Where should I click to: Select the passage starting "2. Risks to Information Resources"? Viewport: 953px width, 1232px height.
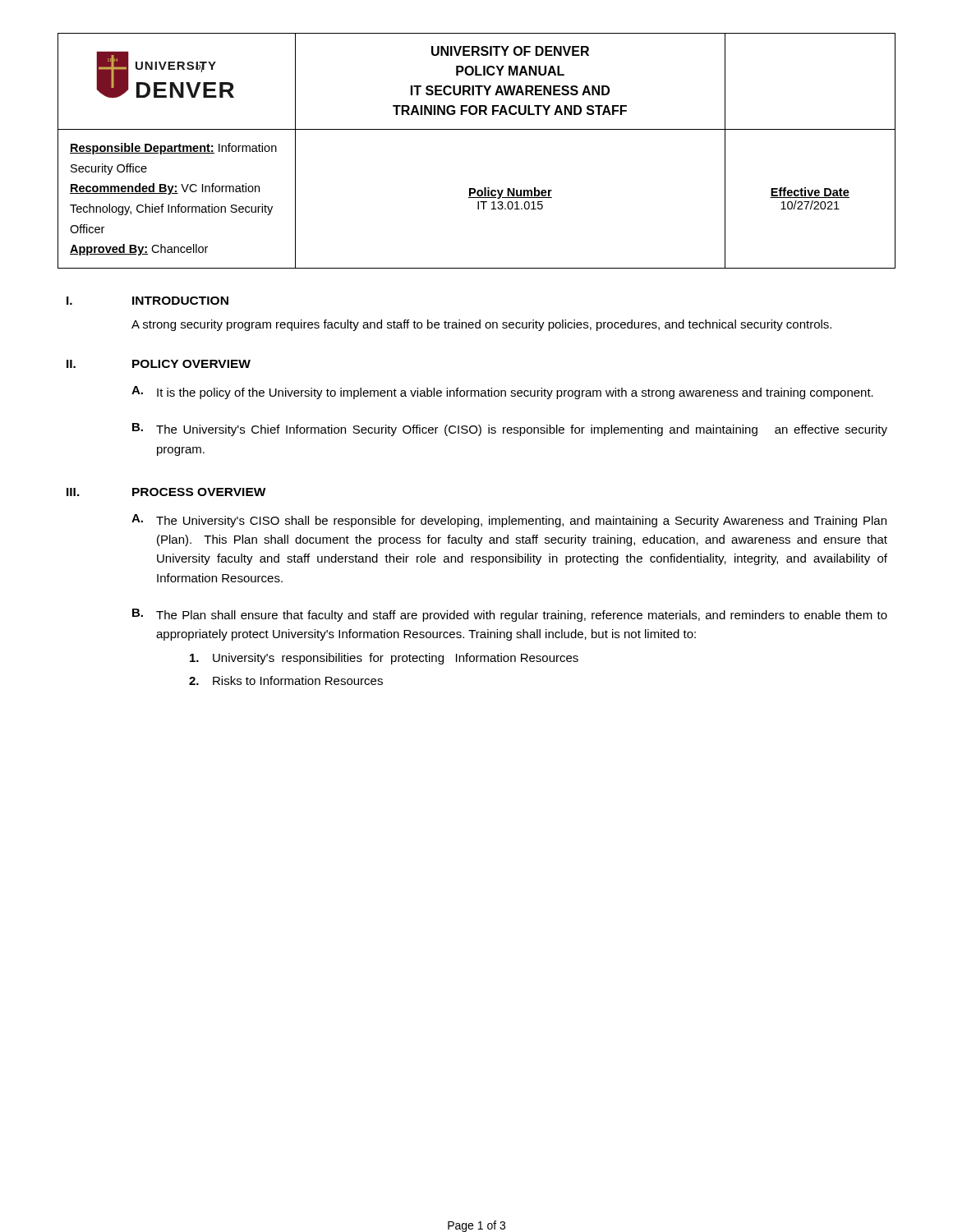coord(286,680)
